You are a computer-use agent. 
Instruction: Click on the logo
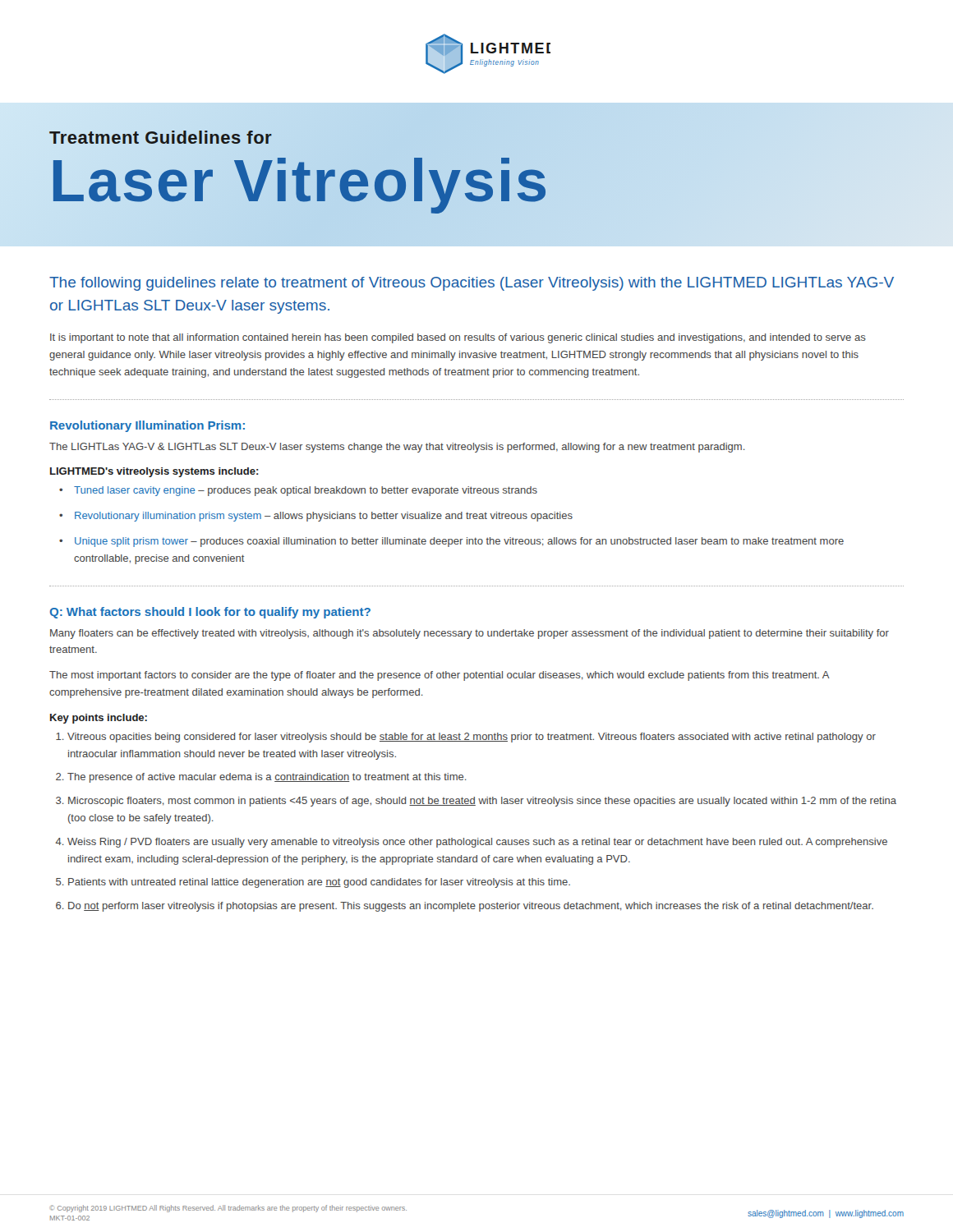476,51
